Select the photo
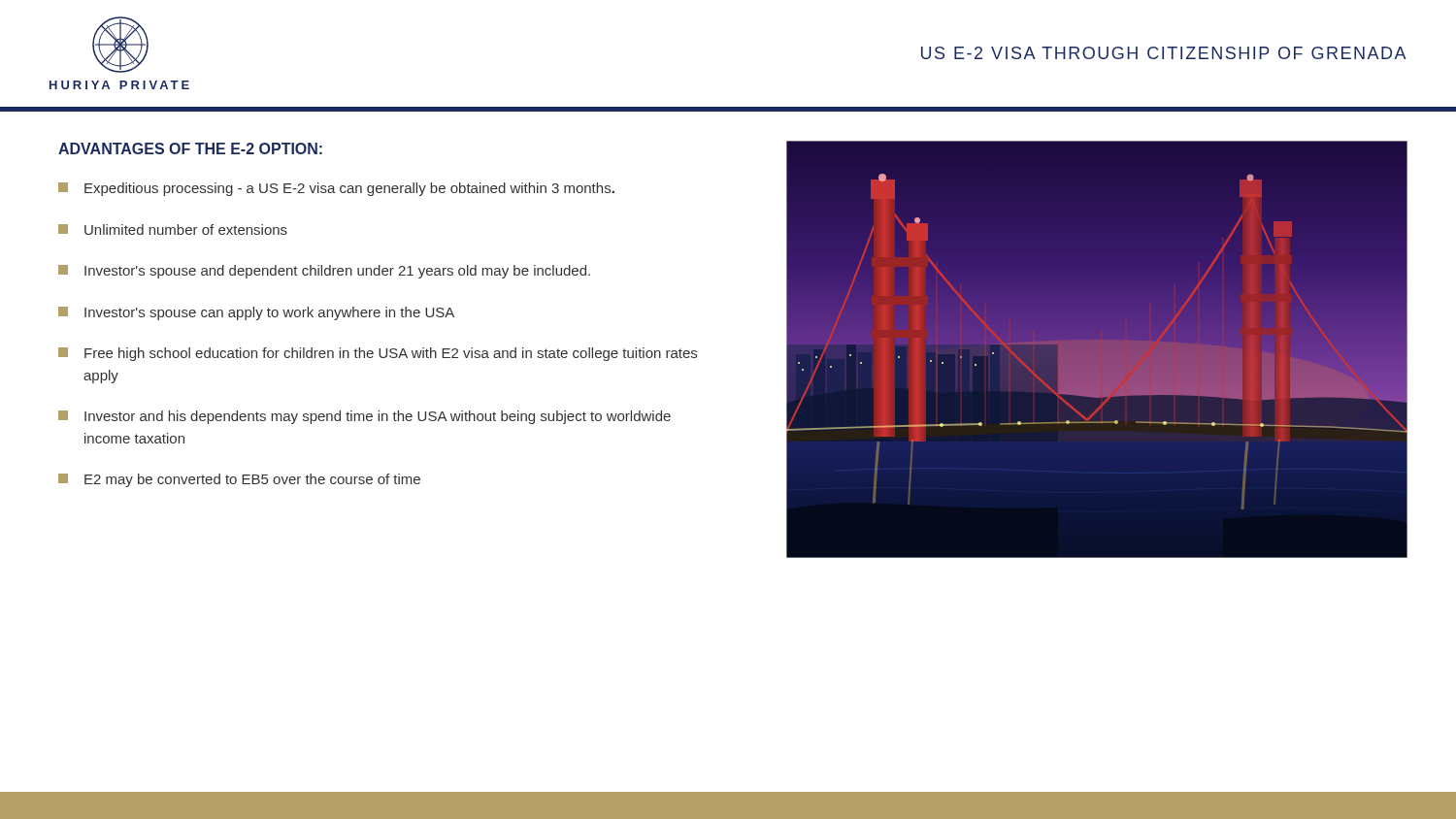This screenshot has width=1456, height=819. (1097, 349)
